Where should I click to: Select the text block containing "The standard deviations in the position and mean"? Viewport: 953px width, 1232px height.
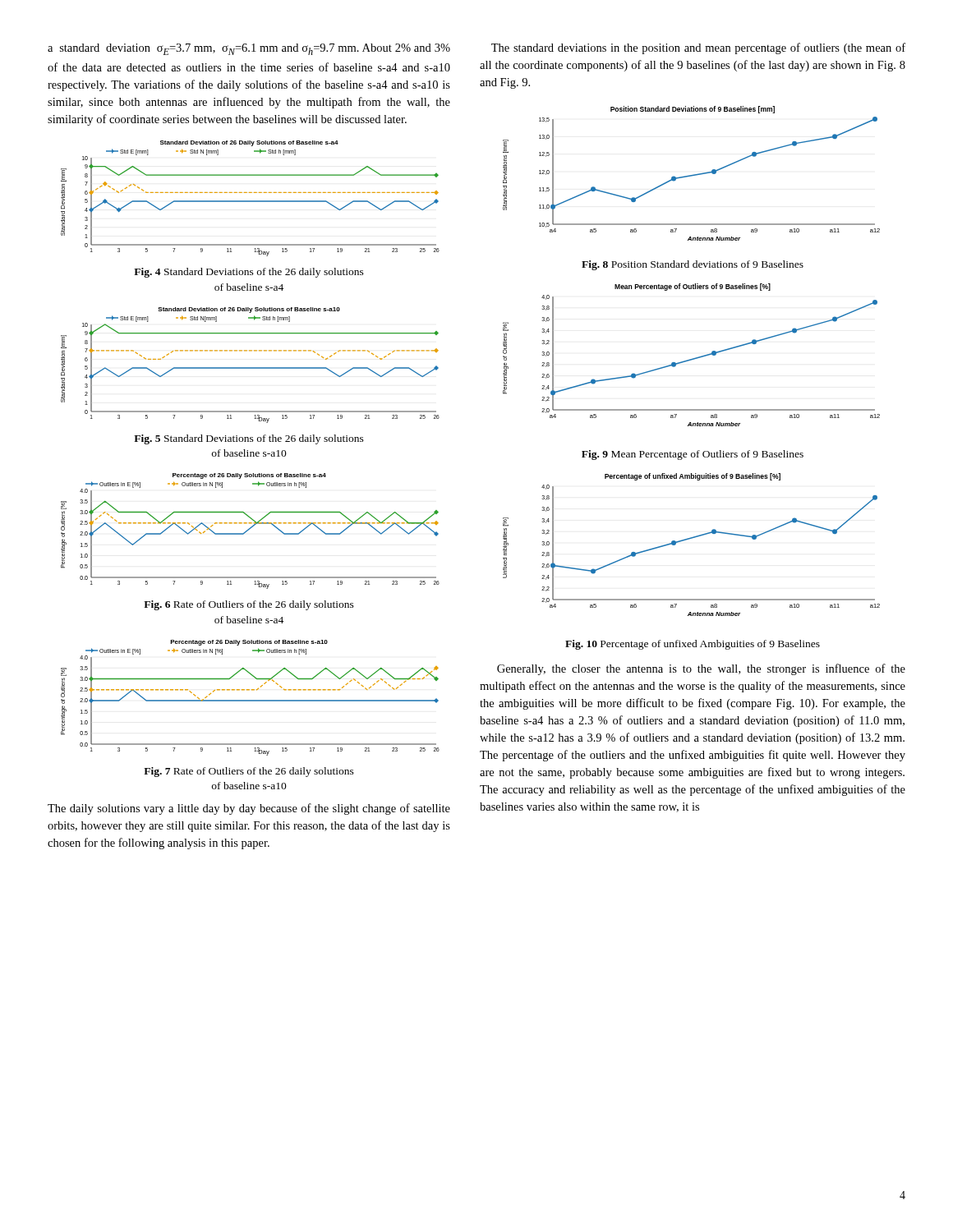[x=693, y=65]
